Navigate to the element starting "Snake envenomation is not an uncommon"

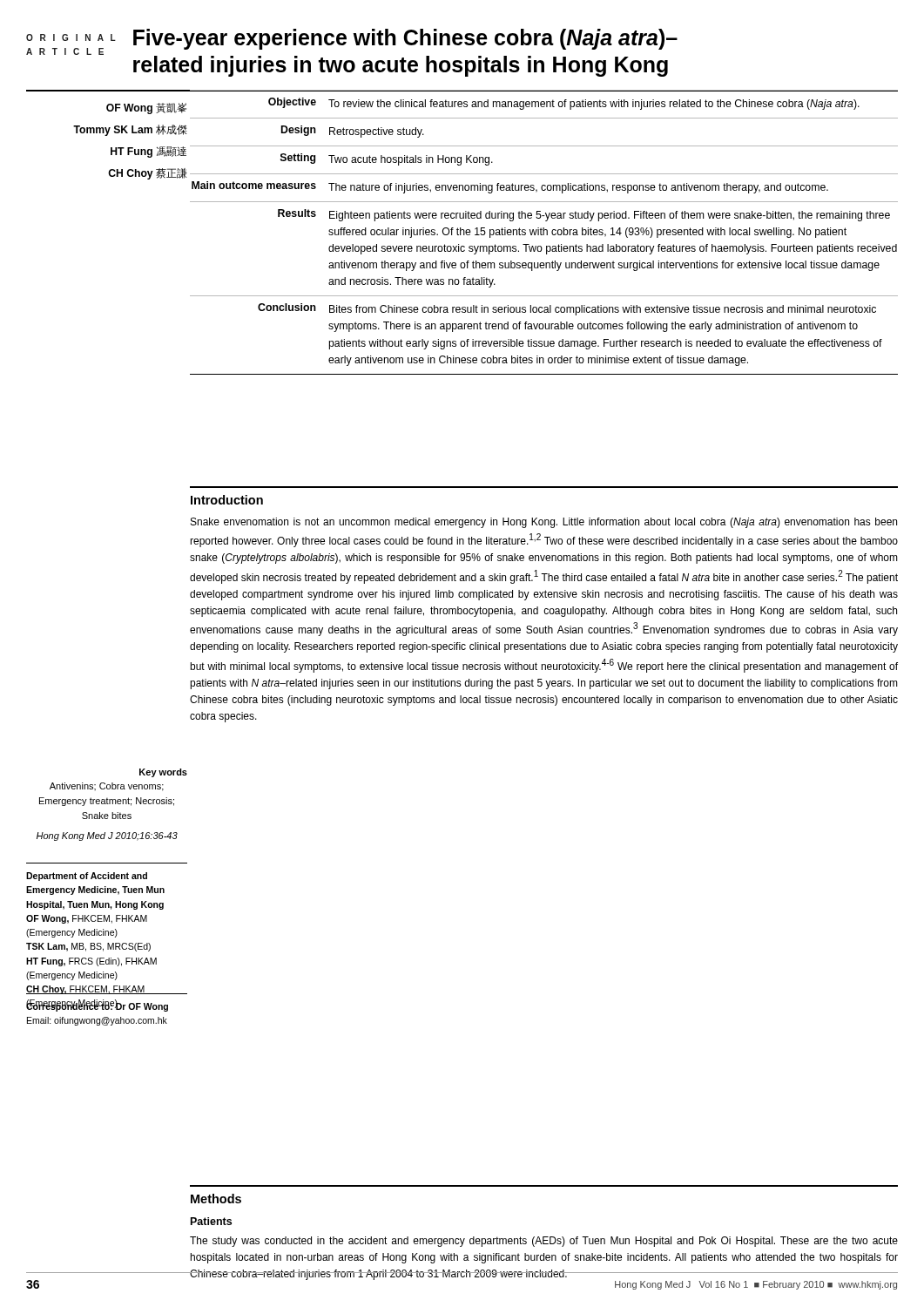(x=544, y=619)
